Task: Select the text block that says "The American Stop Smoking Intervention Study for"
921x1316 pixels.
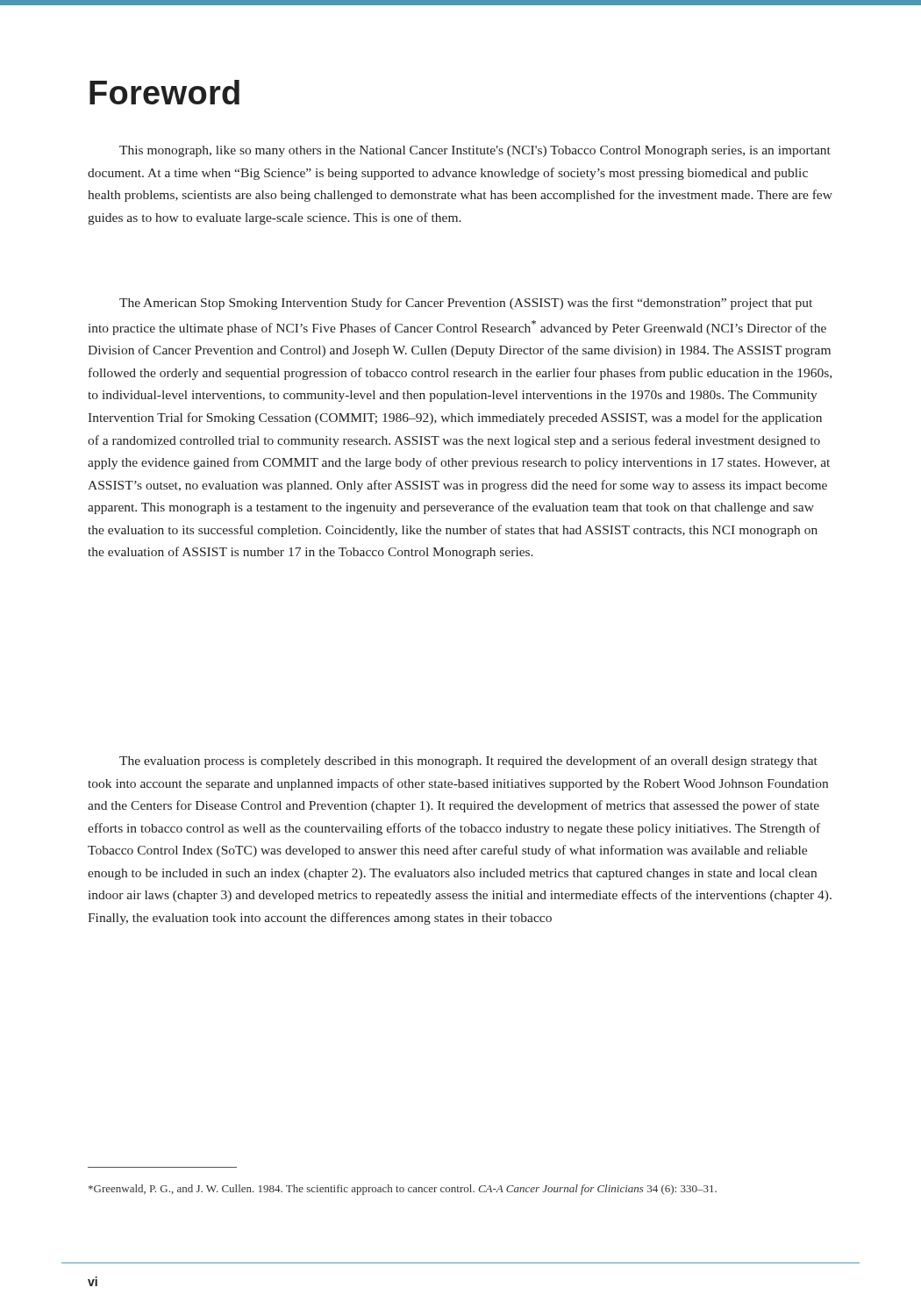Action: (460, 427)
